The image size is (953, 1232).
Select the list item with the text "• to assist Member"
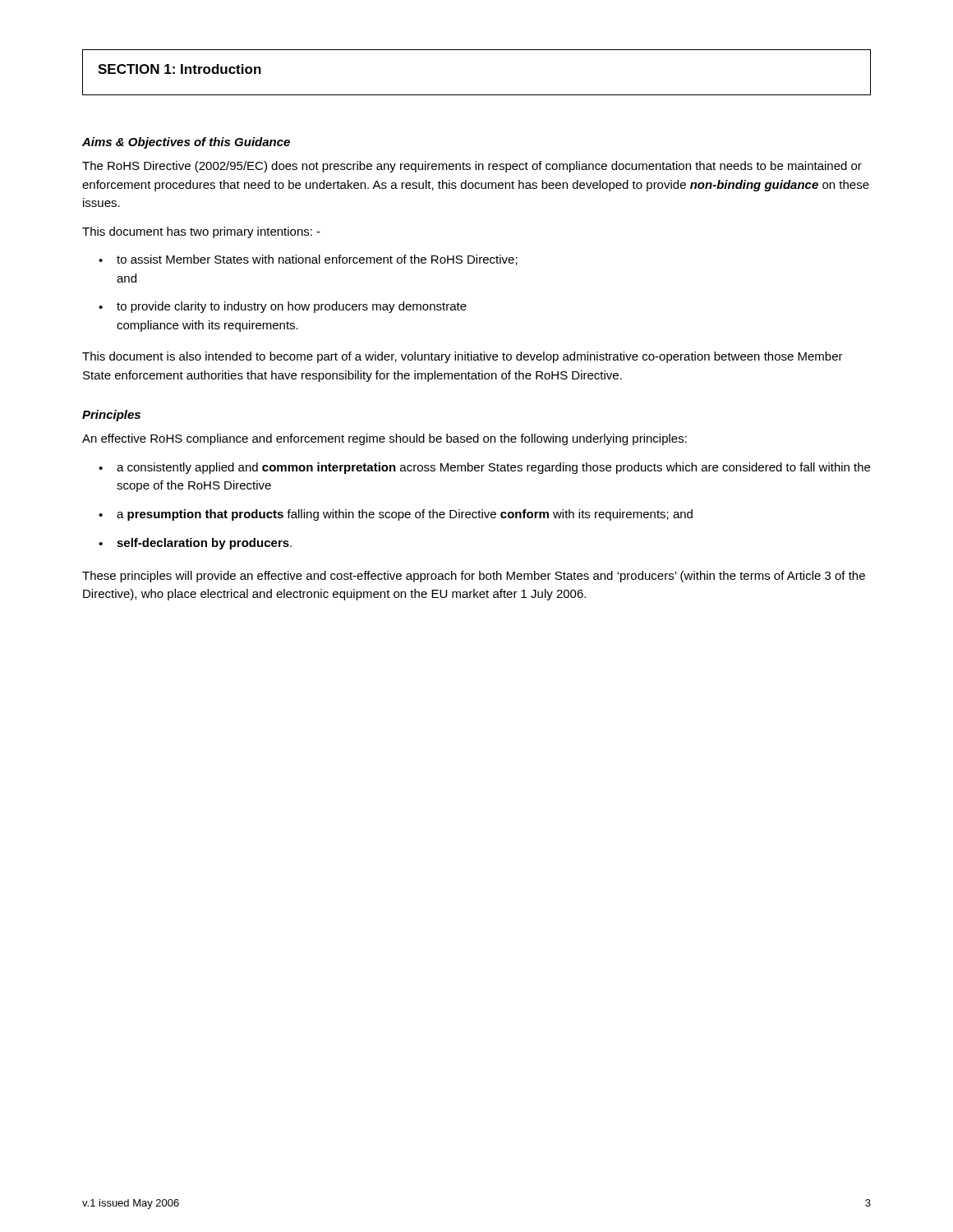pos(308,269)
